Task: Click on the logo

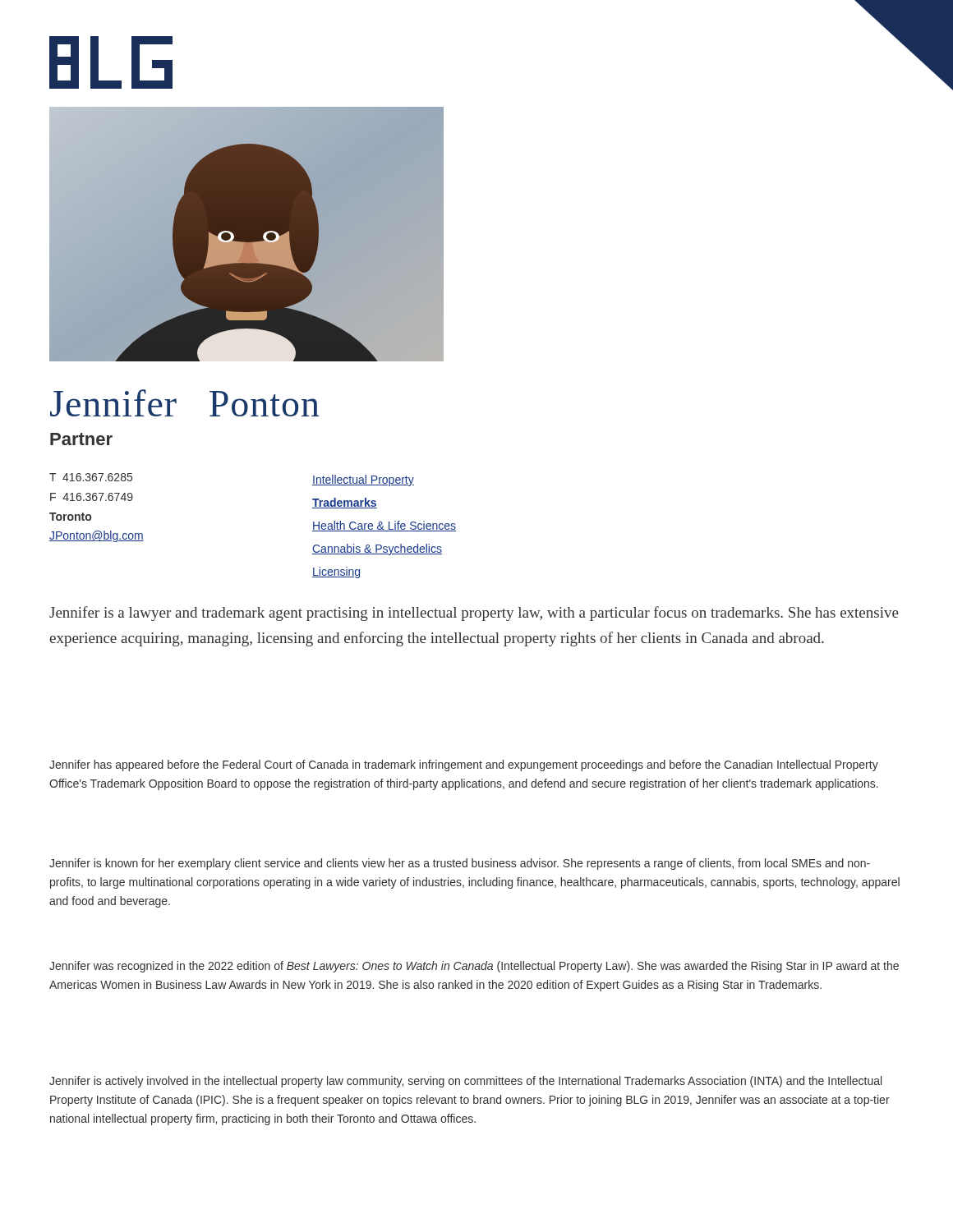Action: coord(111,64)
